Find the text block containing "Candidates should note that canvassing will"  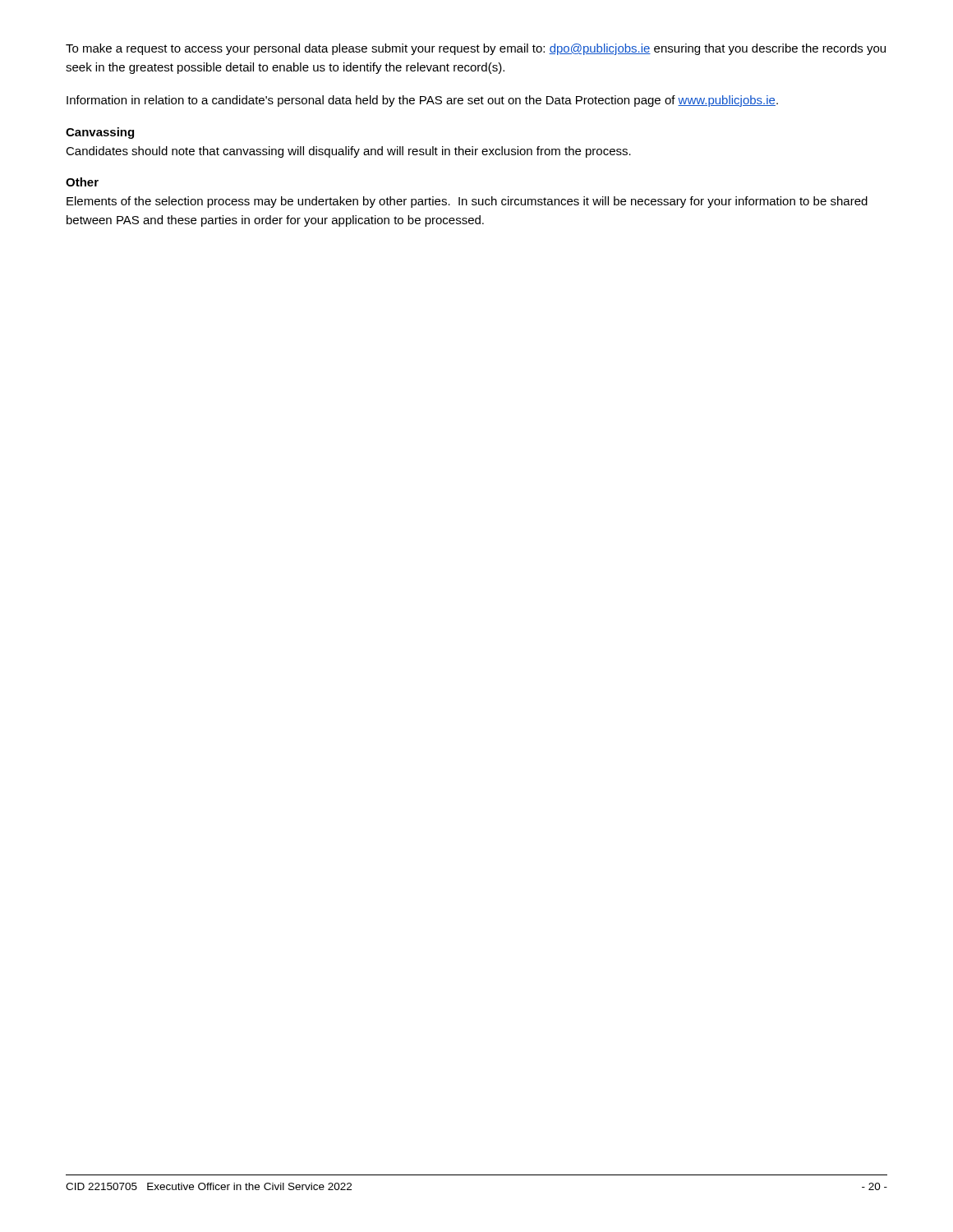click(349, 150)
